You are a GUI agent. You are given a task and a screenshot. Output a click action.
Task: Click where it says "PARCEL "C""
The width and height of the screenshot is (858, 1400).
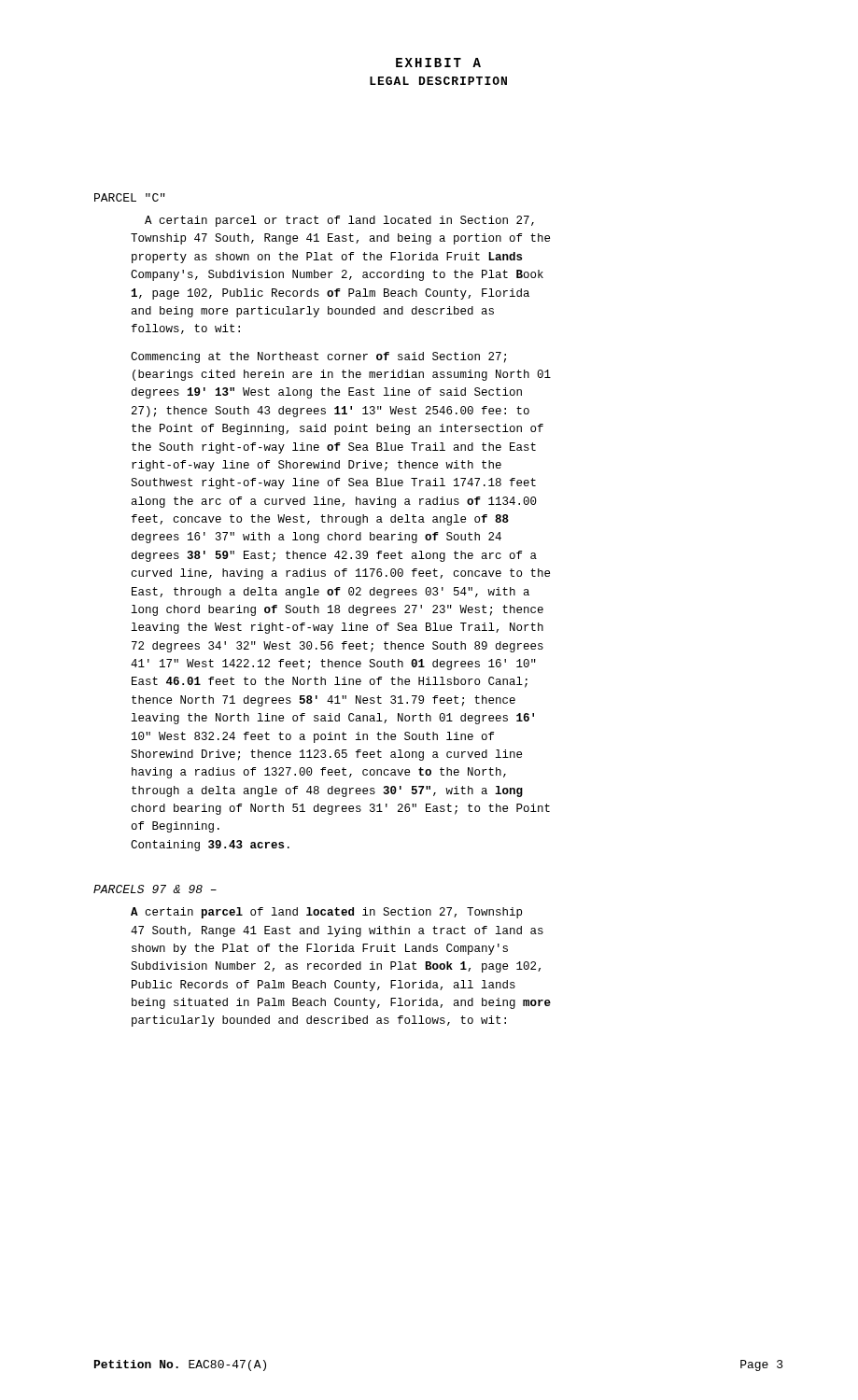(x=130, y=198)
